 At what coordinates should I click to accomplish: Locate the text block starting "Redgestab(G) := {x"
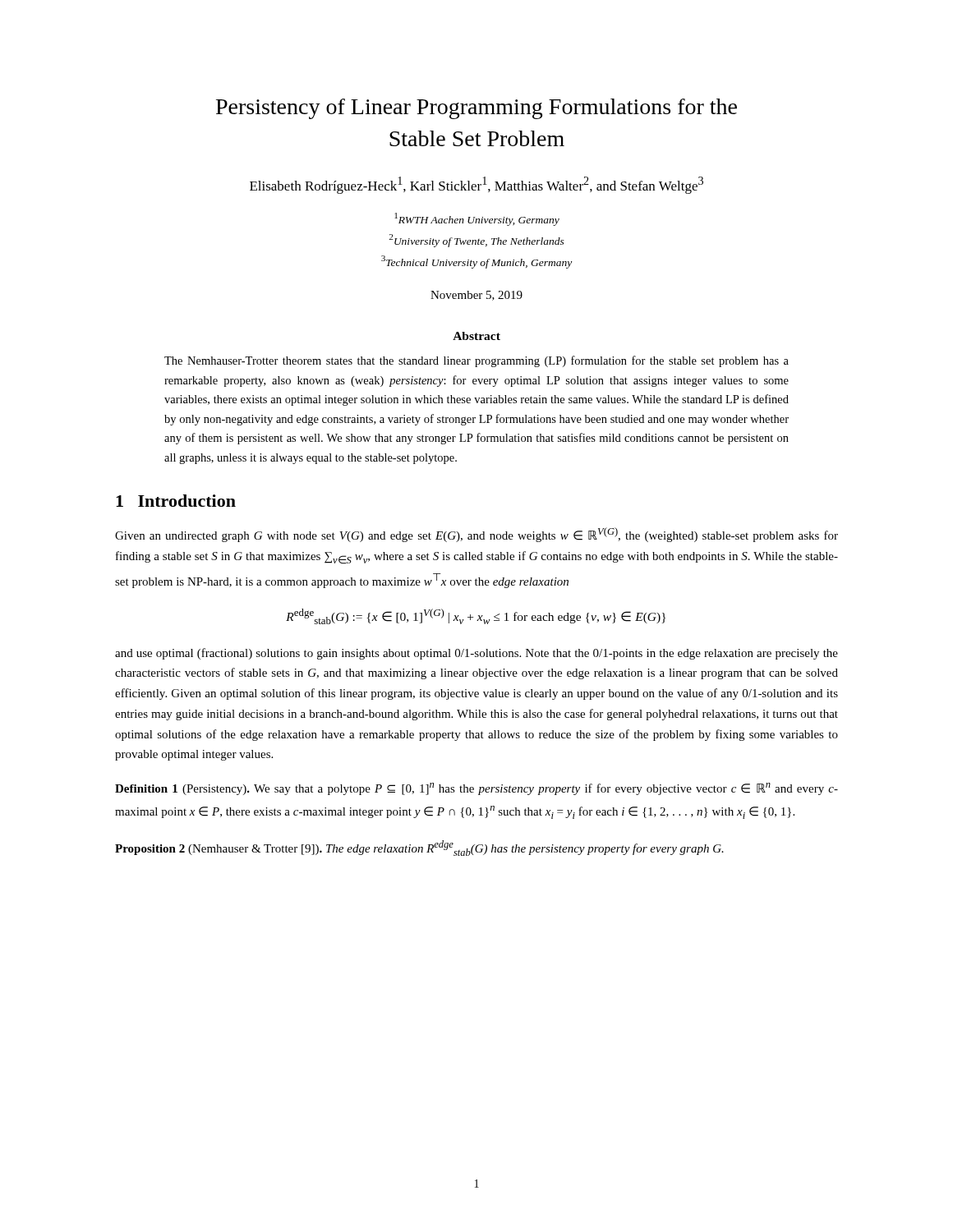coord(476,617)
